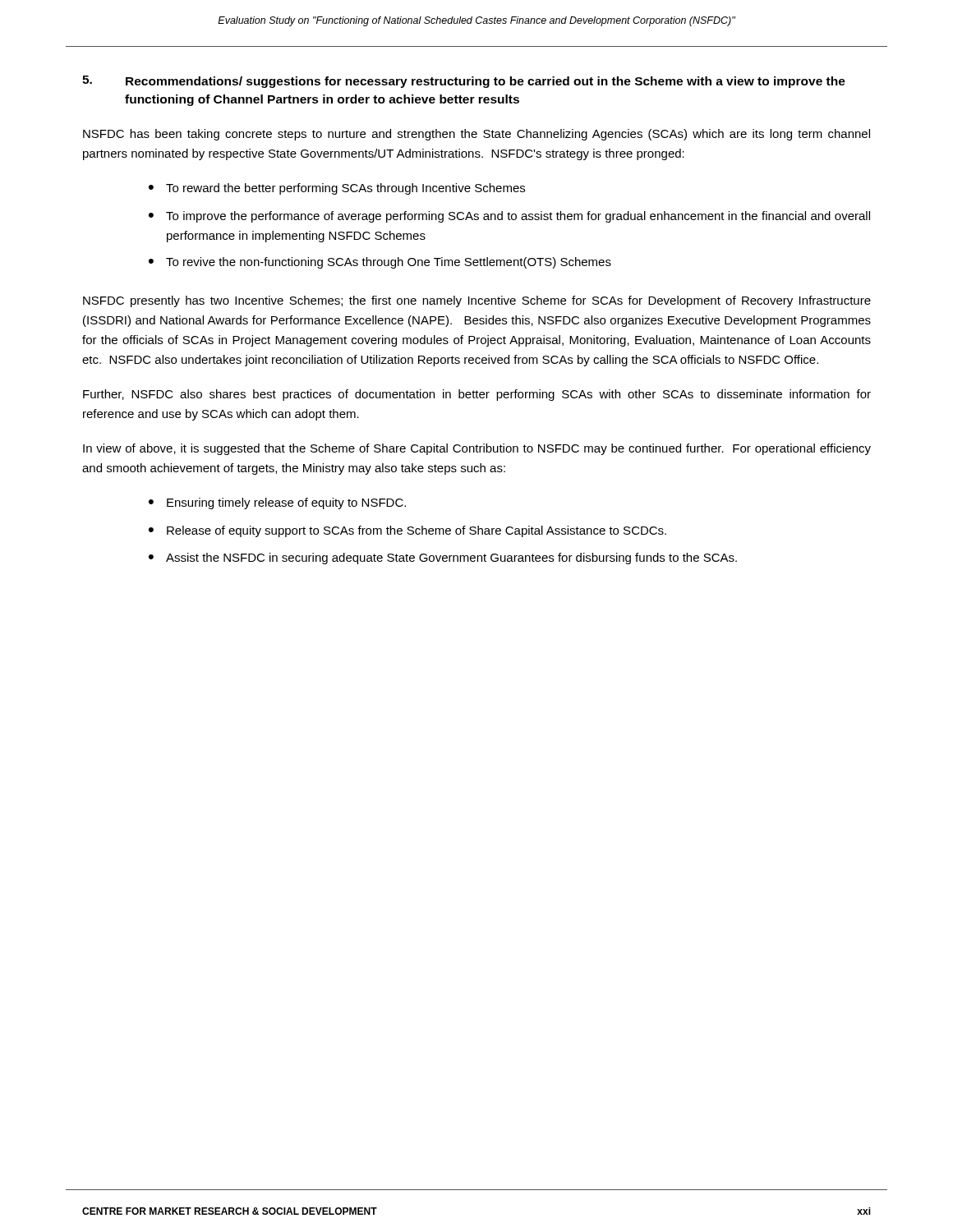
Task: Click on the element starting "• Ensuring timely release of equity"
Action: coord(277,503)
